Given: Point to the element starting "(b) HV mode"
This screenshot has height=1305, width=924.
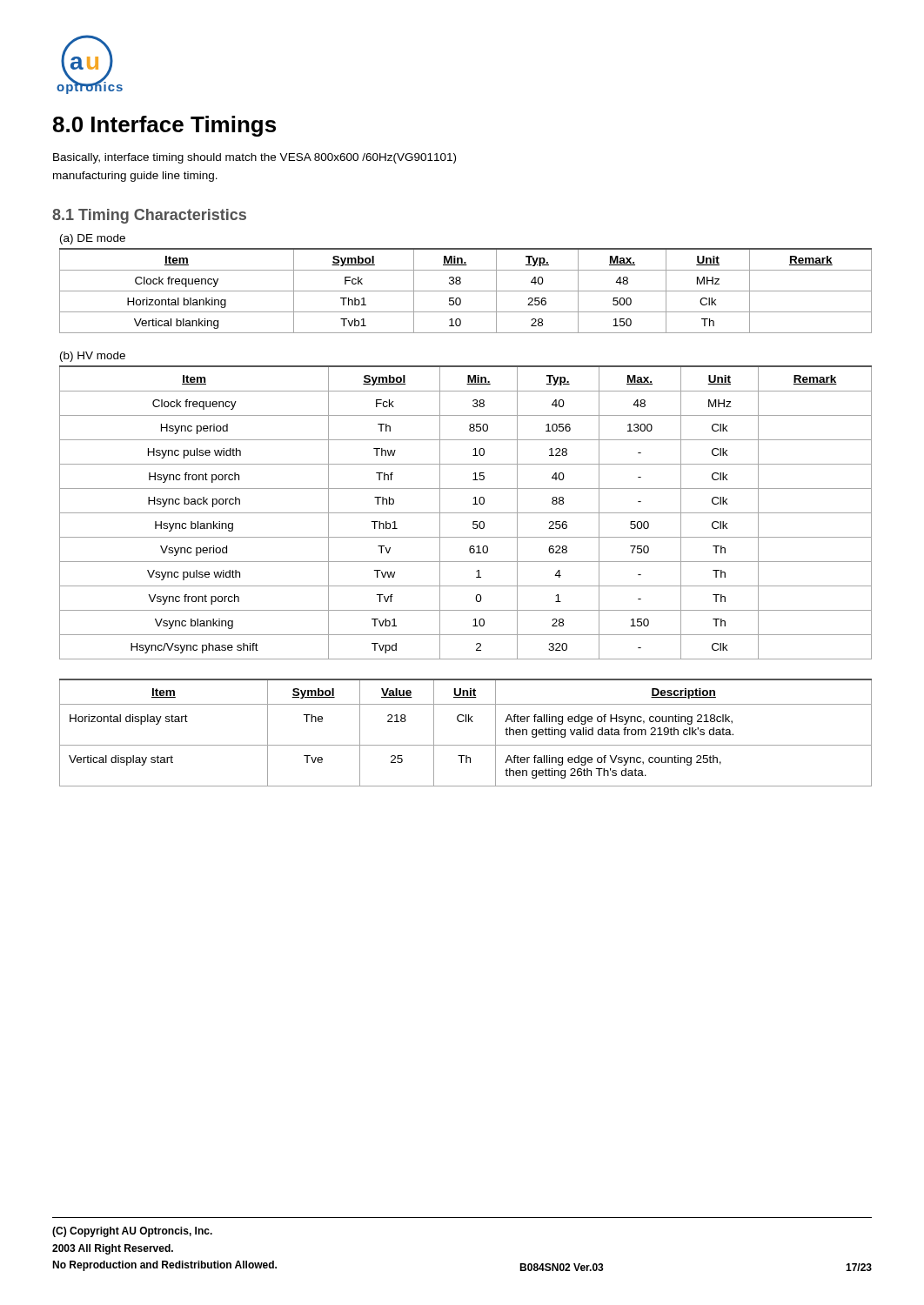Looking at the screenshot, I should click(x=92, y=355).
